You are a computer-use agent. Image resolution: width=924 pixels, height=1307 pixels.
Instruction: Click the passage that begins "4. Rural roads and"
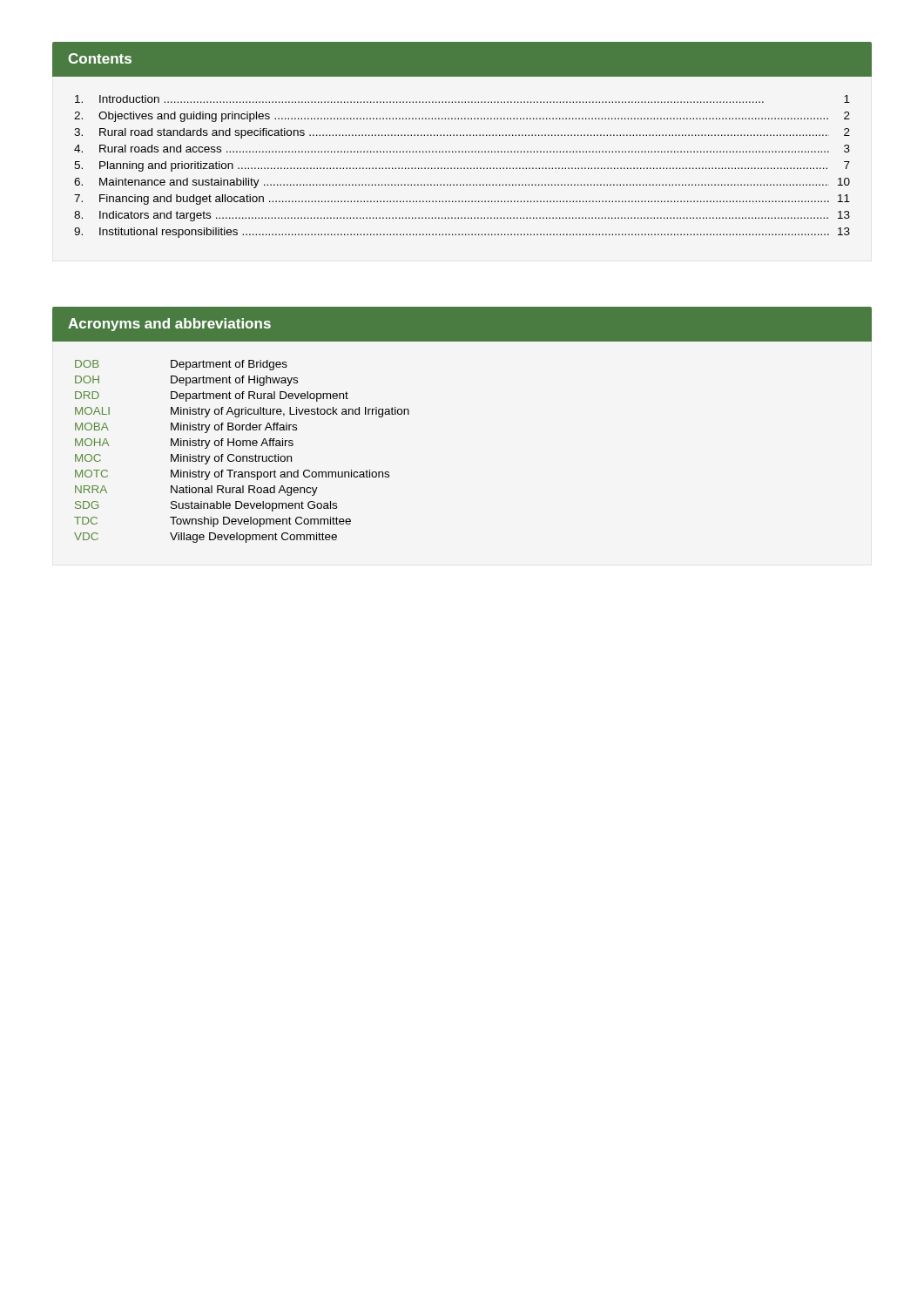(462, 149)
